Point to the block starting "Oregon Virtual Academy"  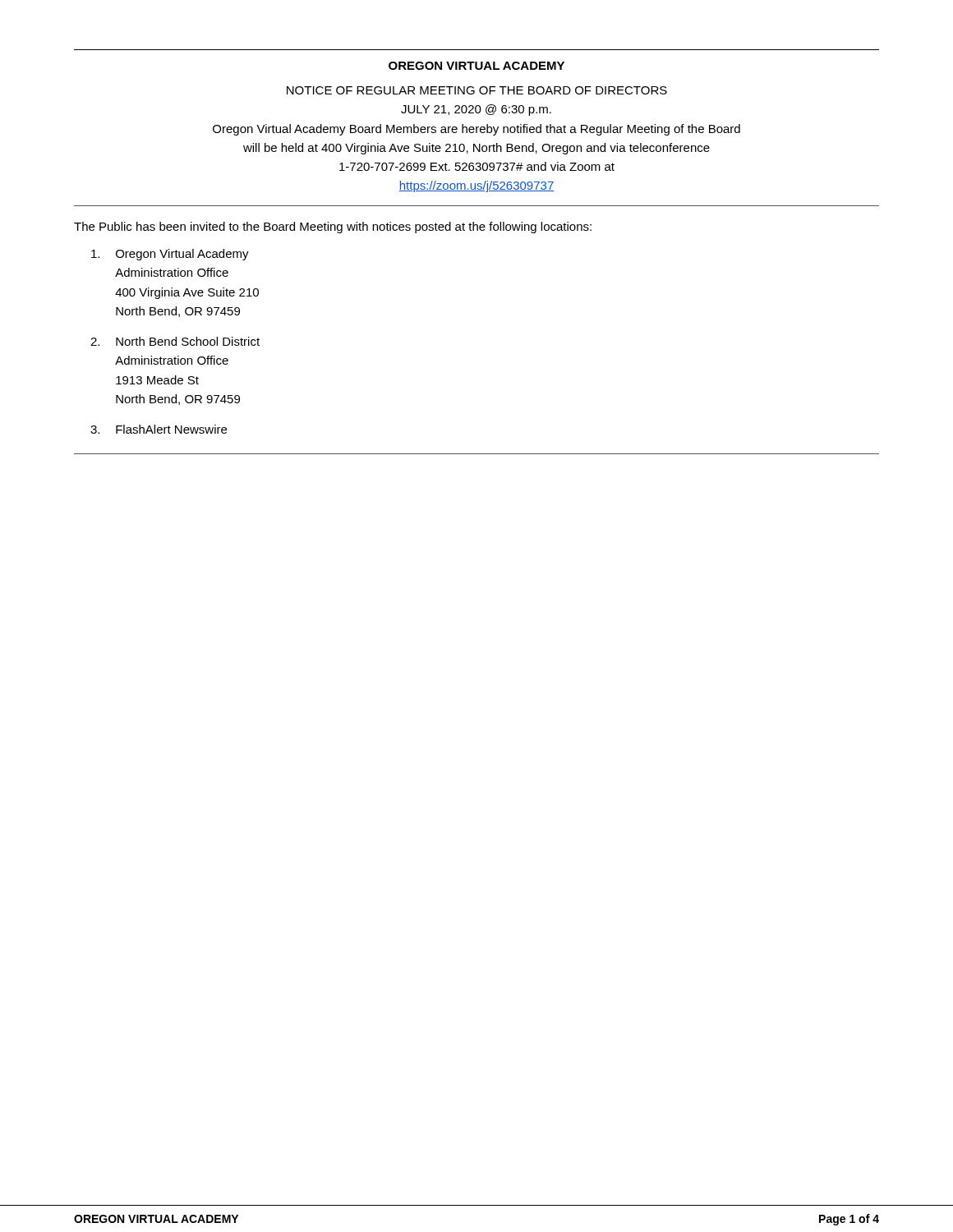pyautogui.click(x=175, y=282)
